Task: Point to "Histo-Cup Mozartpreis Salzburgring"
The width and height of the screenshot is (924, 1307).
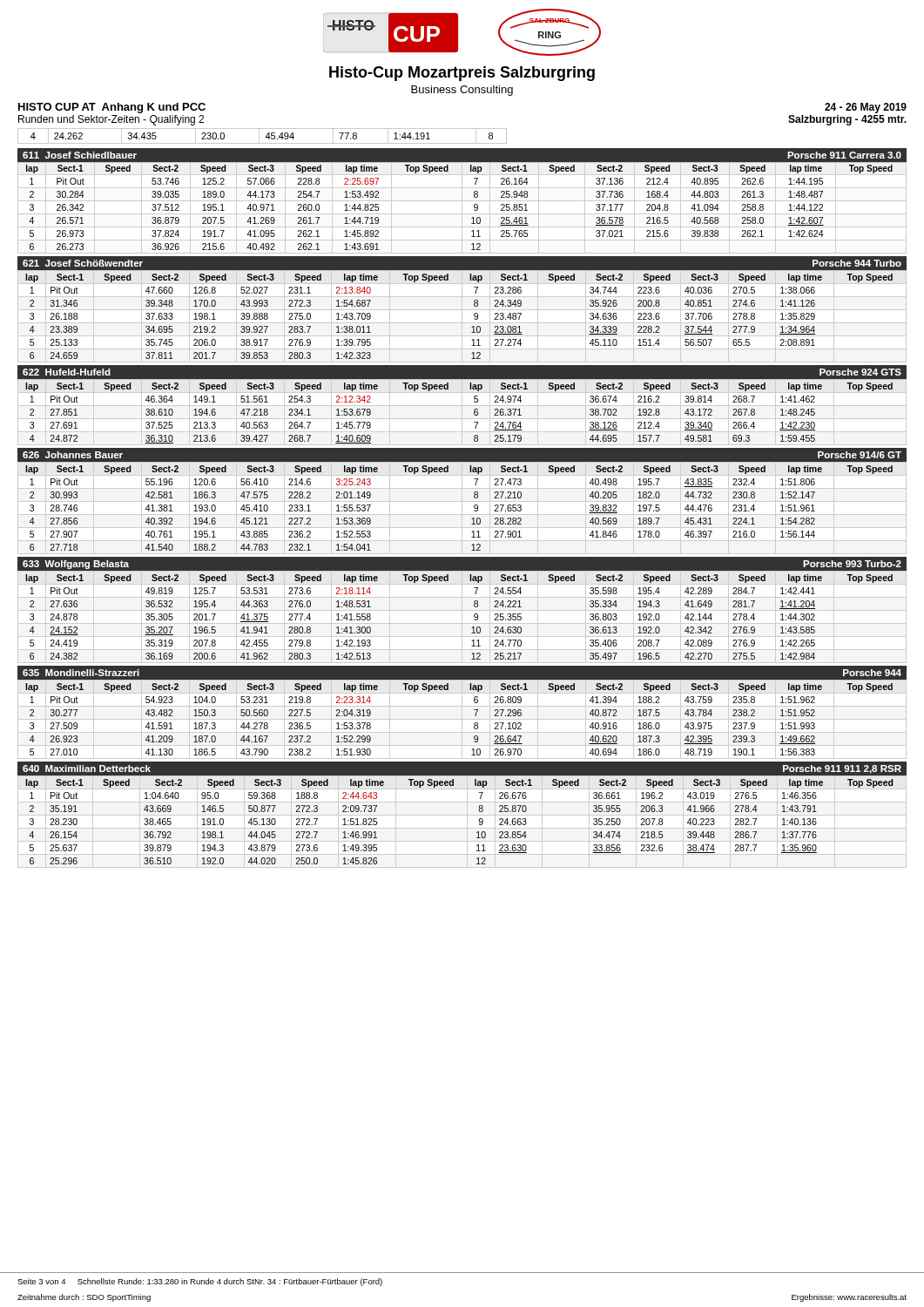Action: (462, 72)
